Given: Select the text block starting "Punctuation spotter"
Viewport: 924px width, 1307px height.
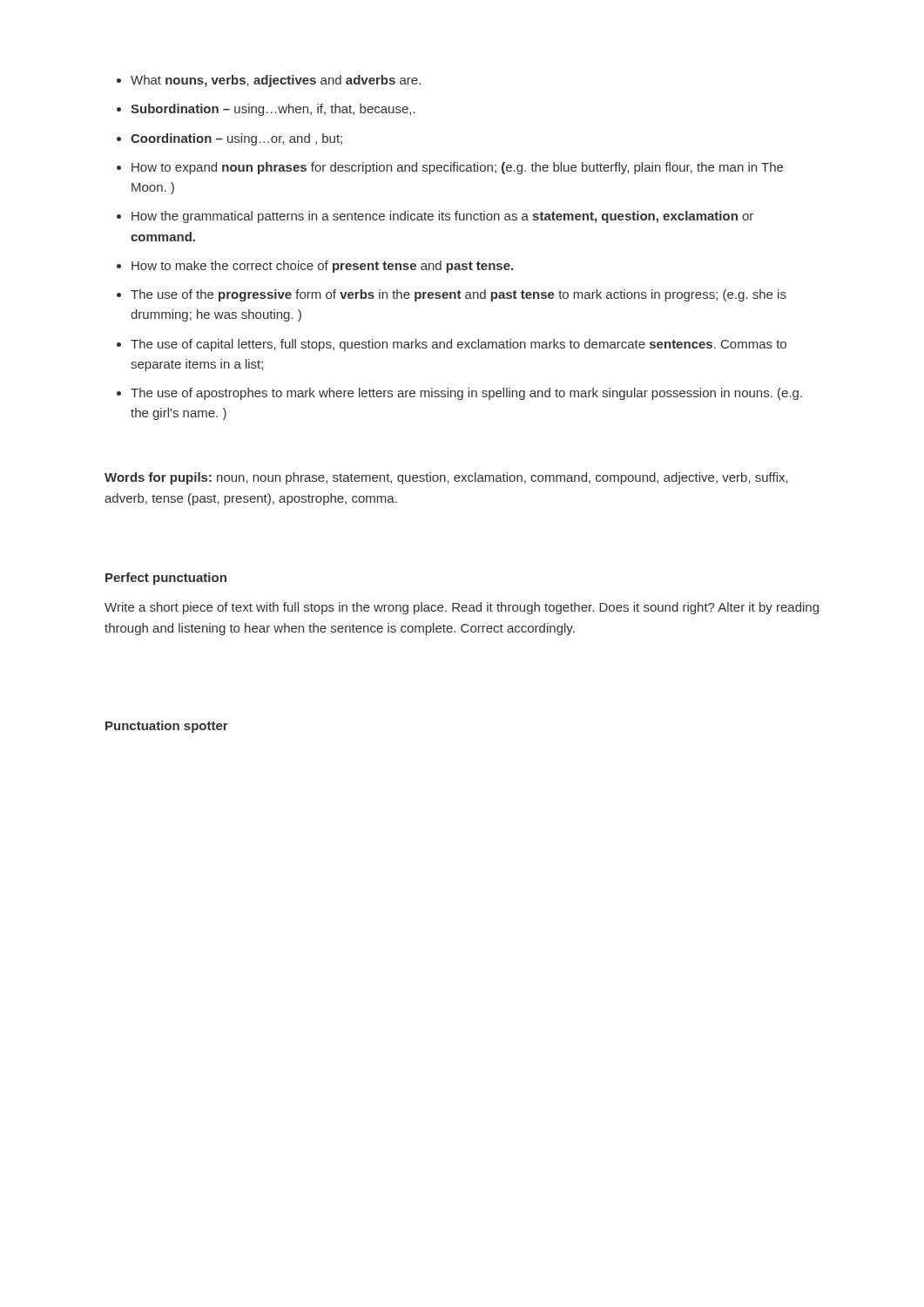Looking at the screenshot, I should coord(166,725).
